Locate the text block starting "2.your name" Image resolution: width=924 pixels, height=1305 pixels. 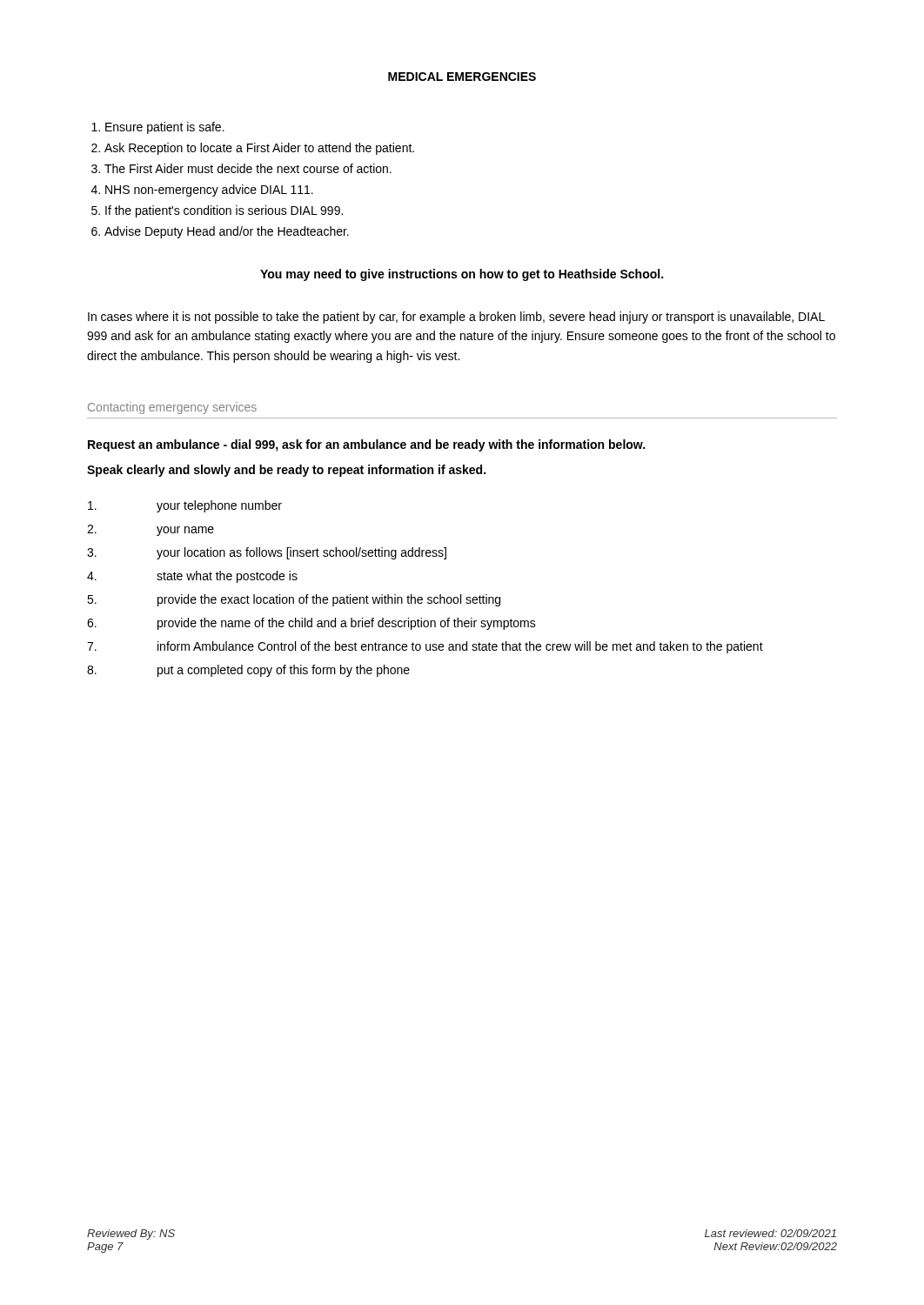point(90,530)
